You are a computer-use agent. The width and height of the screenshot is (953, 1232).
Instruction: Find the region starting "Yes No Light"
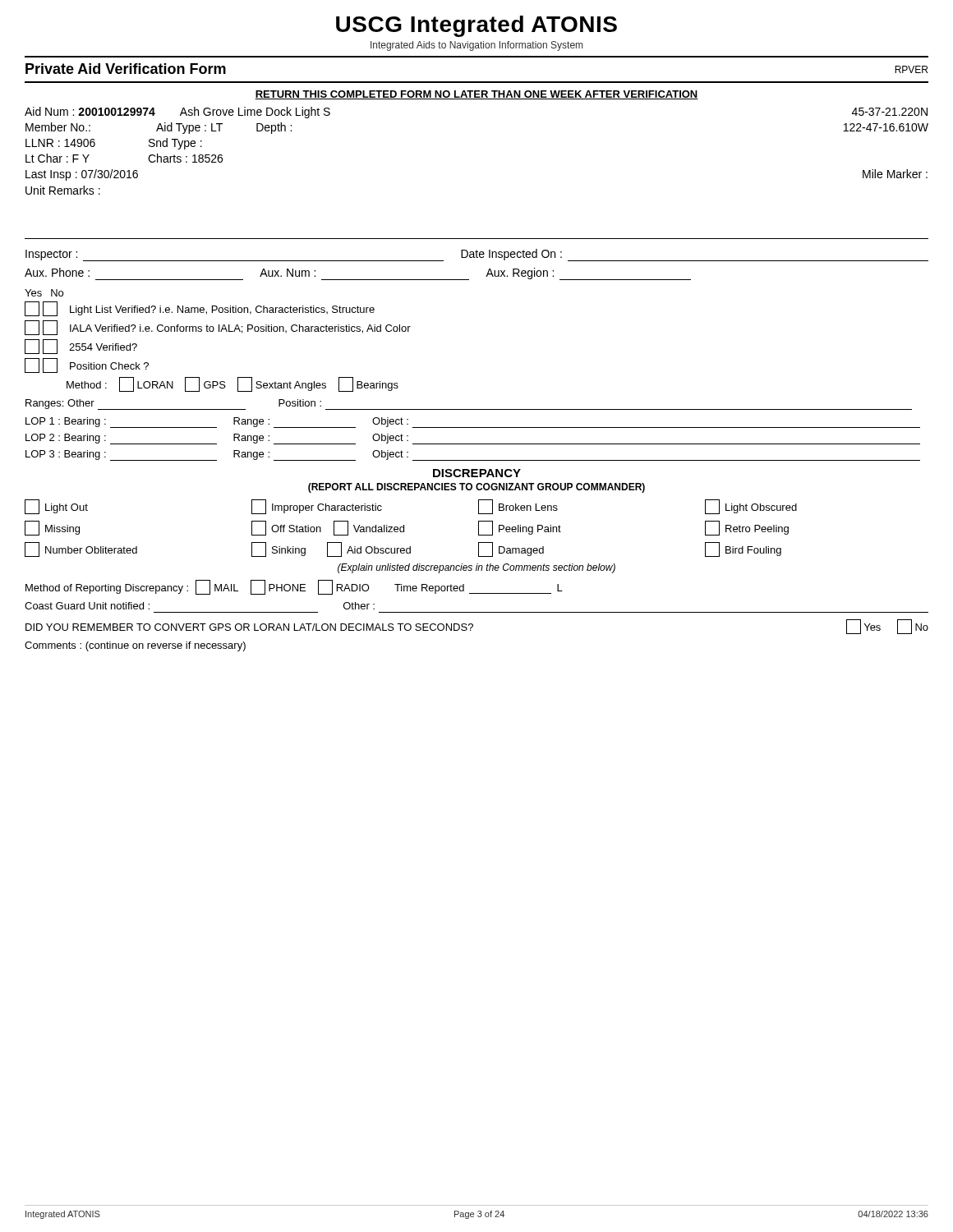(x=44, y=293)
